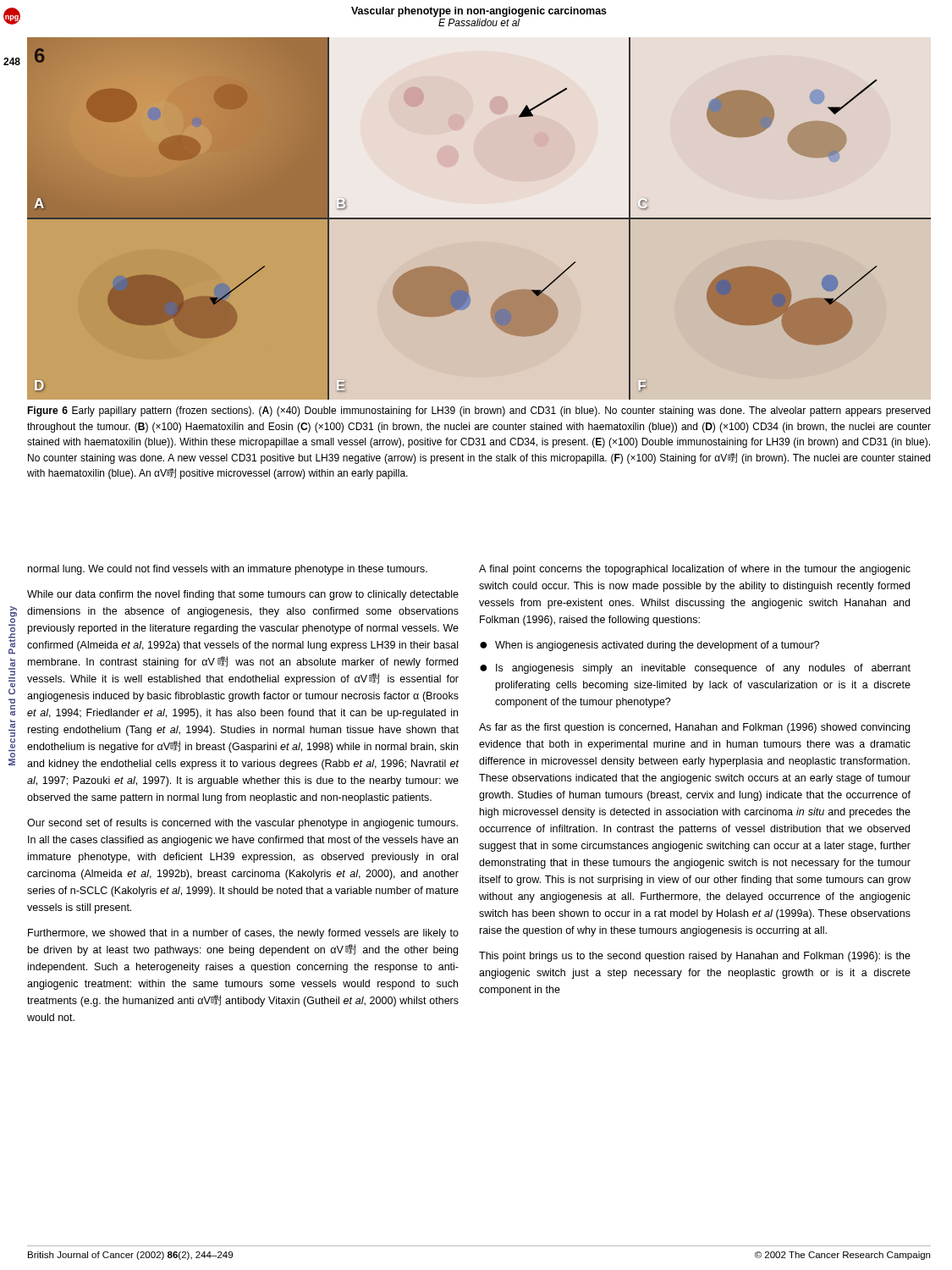
Task: Find the region starting "Our second set"
Action: tap(243, 865)
